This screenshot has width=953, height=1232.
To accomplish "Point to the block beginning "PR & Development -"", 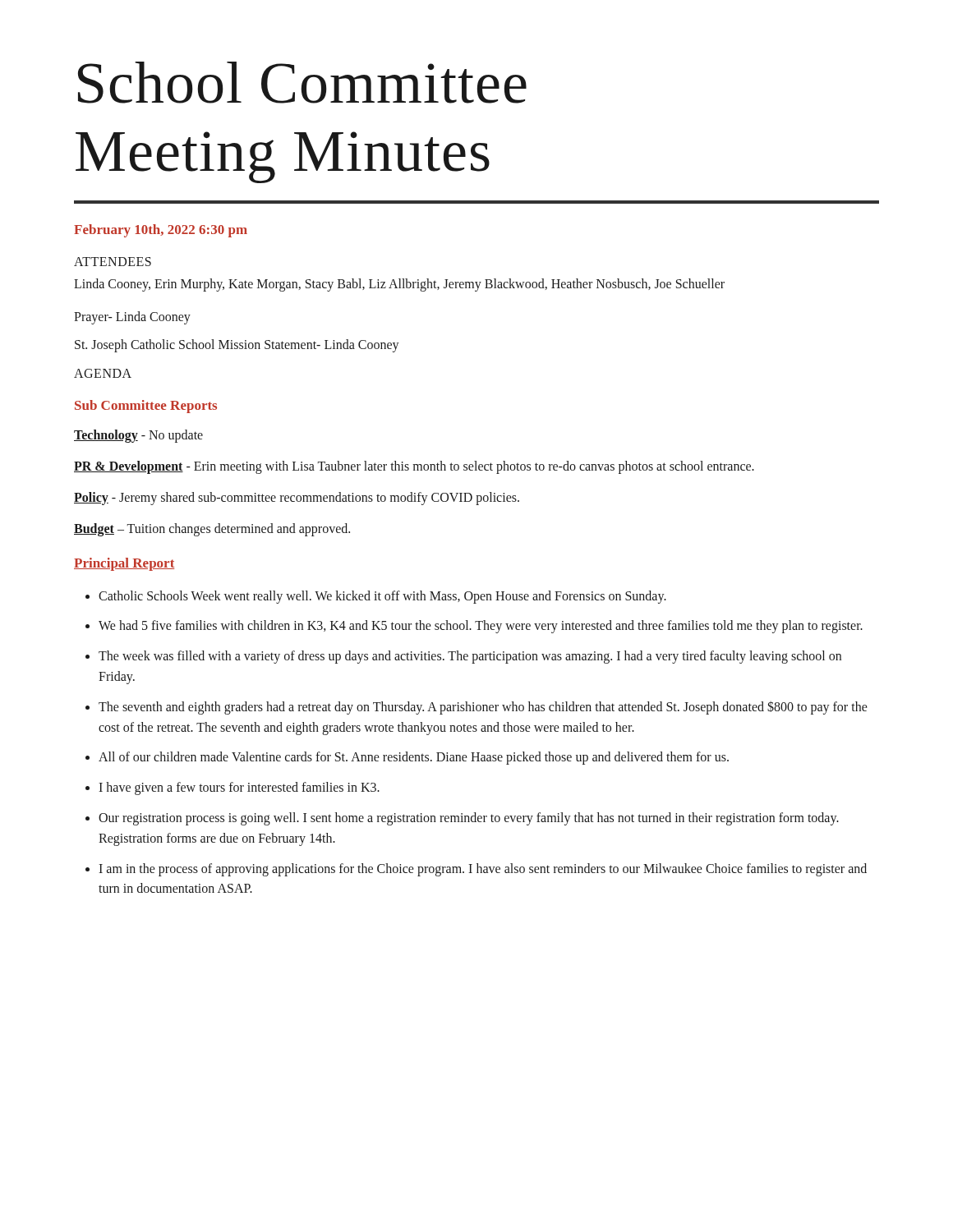I will (x=476, y=466).
